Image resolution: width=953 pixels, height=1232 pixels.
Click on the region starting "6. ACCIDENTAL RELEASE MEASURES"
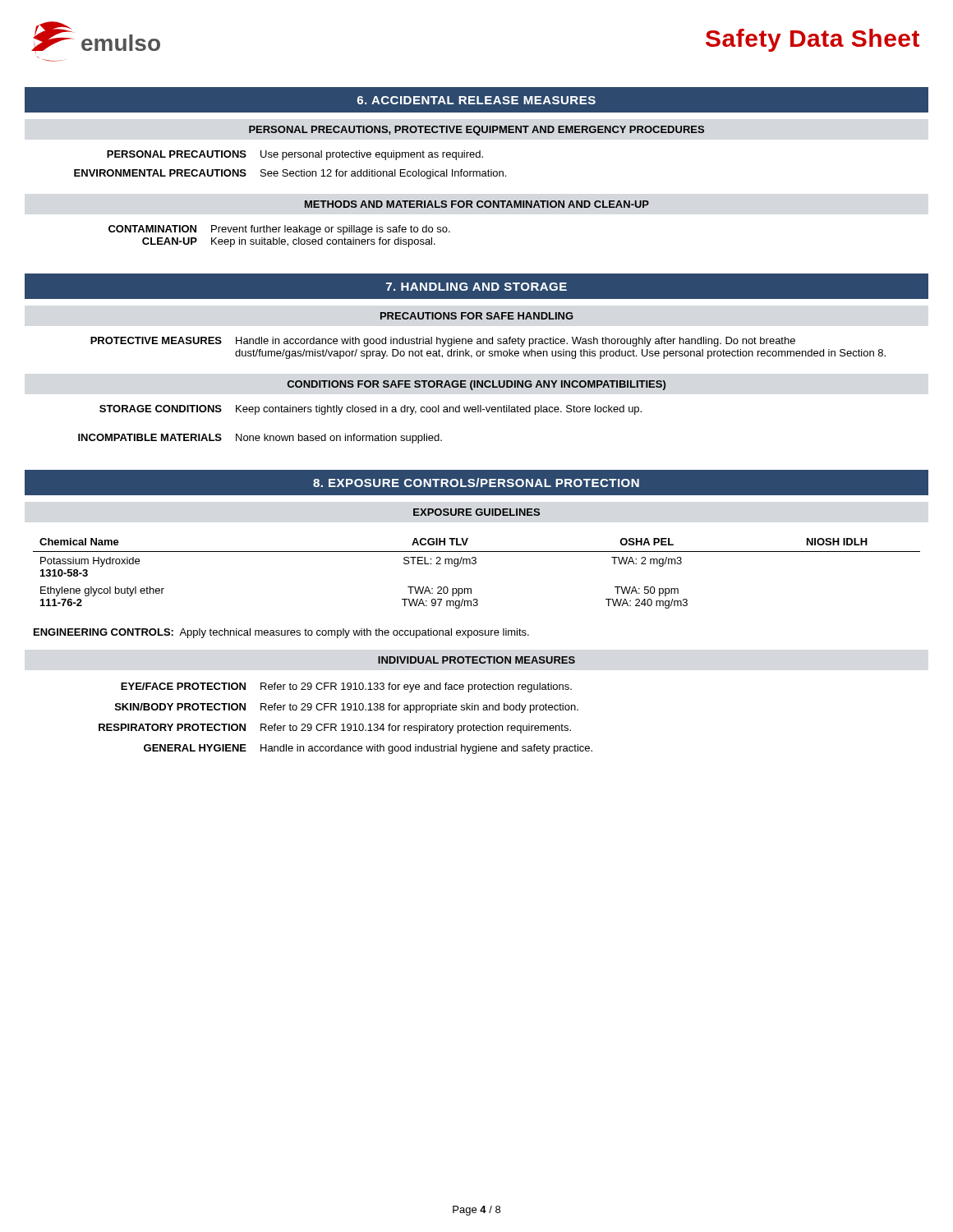tap(476, 100)
